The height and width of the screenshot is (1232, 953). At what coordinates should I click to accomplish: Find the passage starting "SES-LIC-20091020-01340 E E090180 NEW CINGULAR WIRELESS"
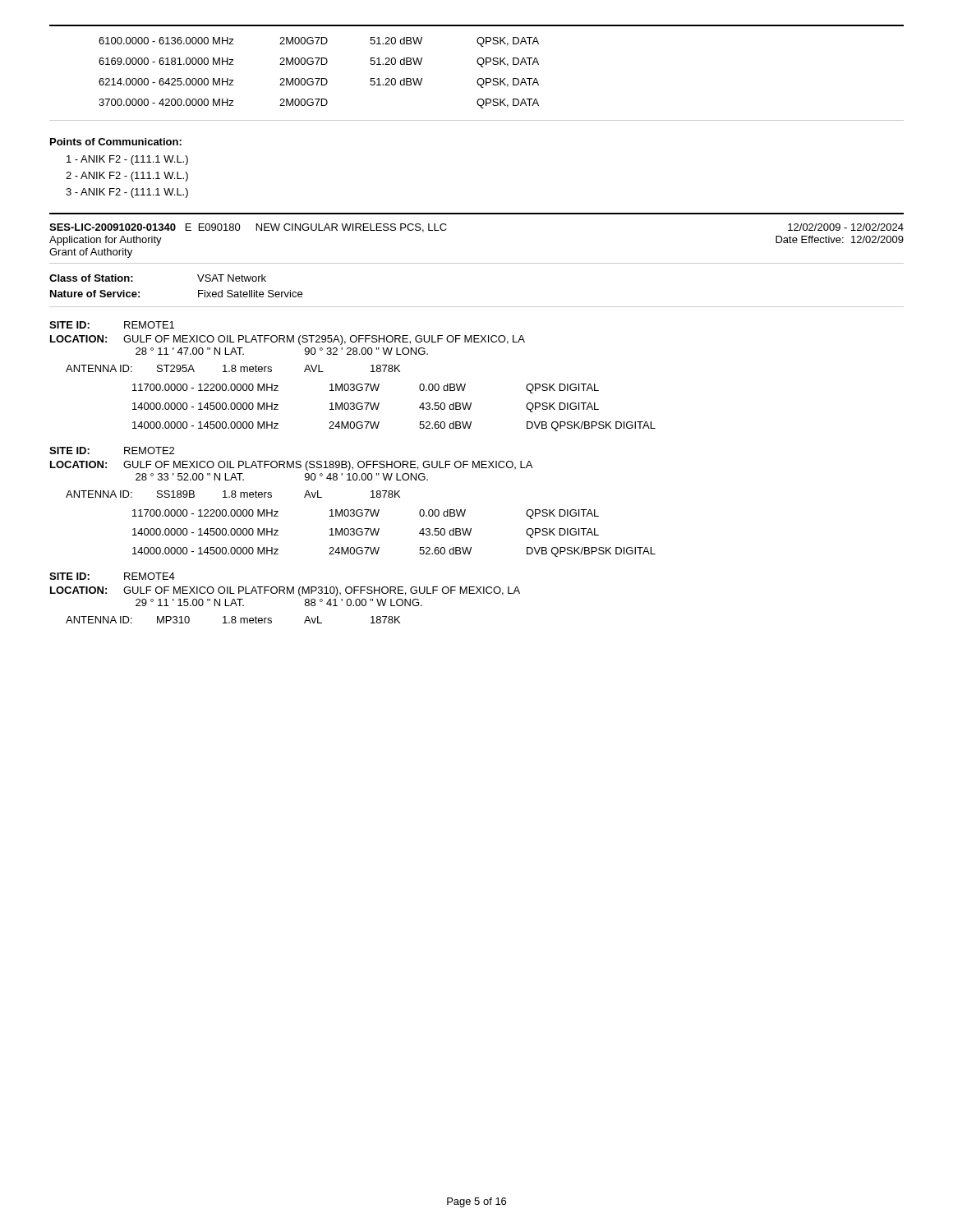106,228
